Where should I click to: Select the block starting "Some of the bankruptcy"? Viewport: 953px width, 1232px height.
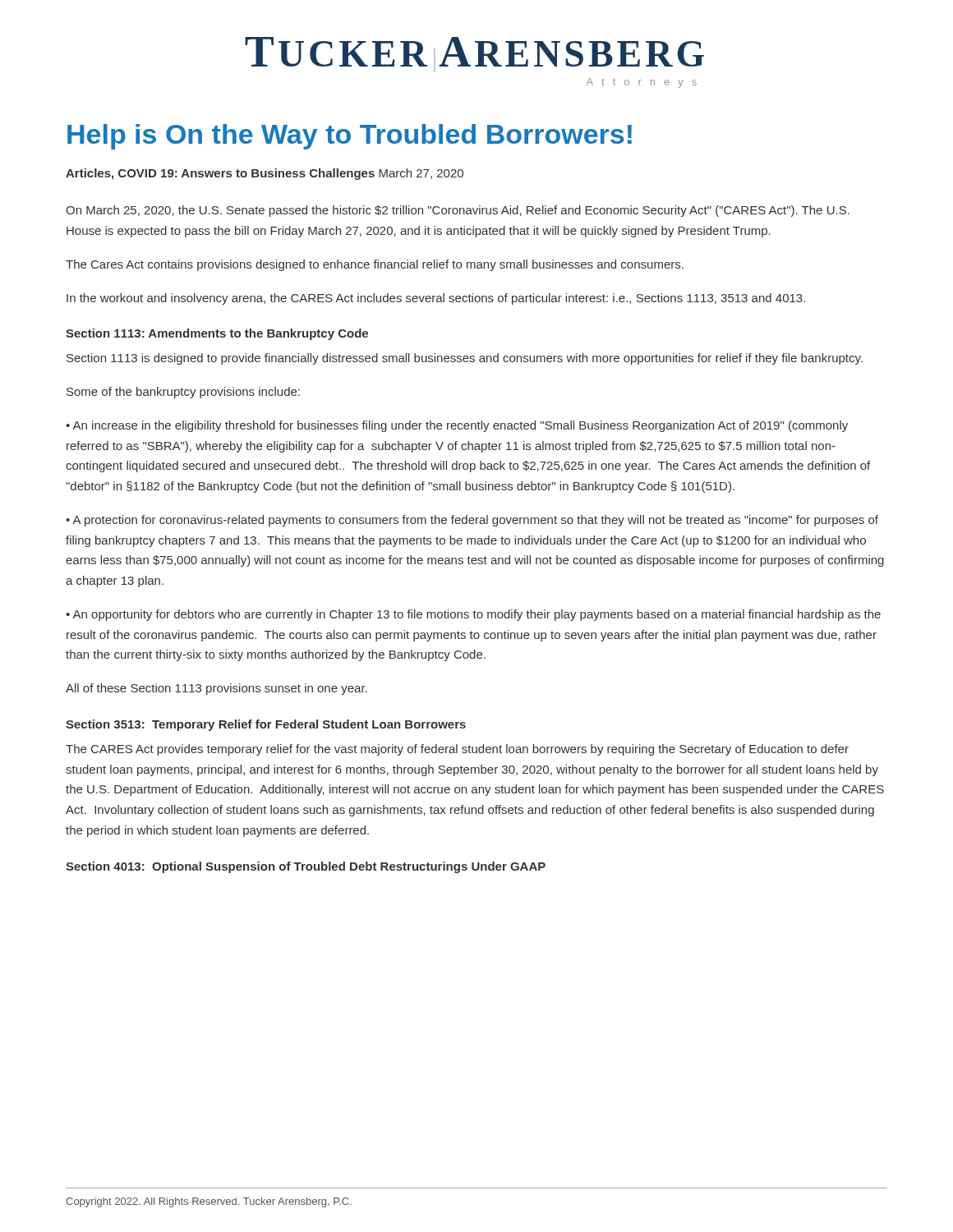[x=183, y=391]
